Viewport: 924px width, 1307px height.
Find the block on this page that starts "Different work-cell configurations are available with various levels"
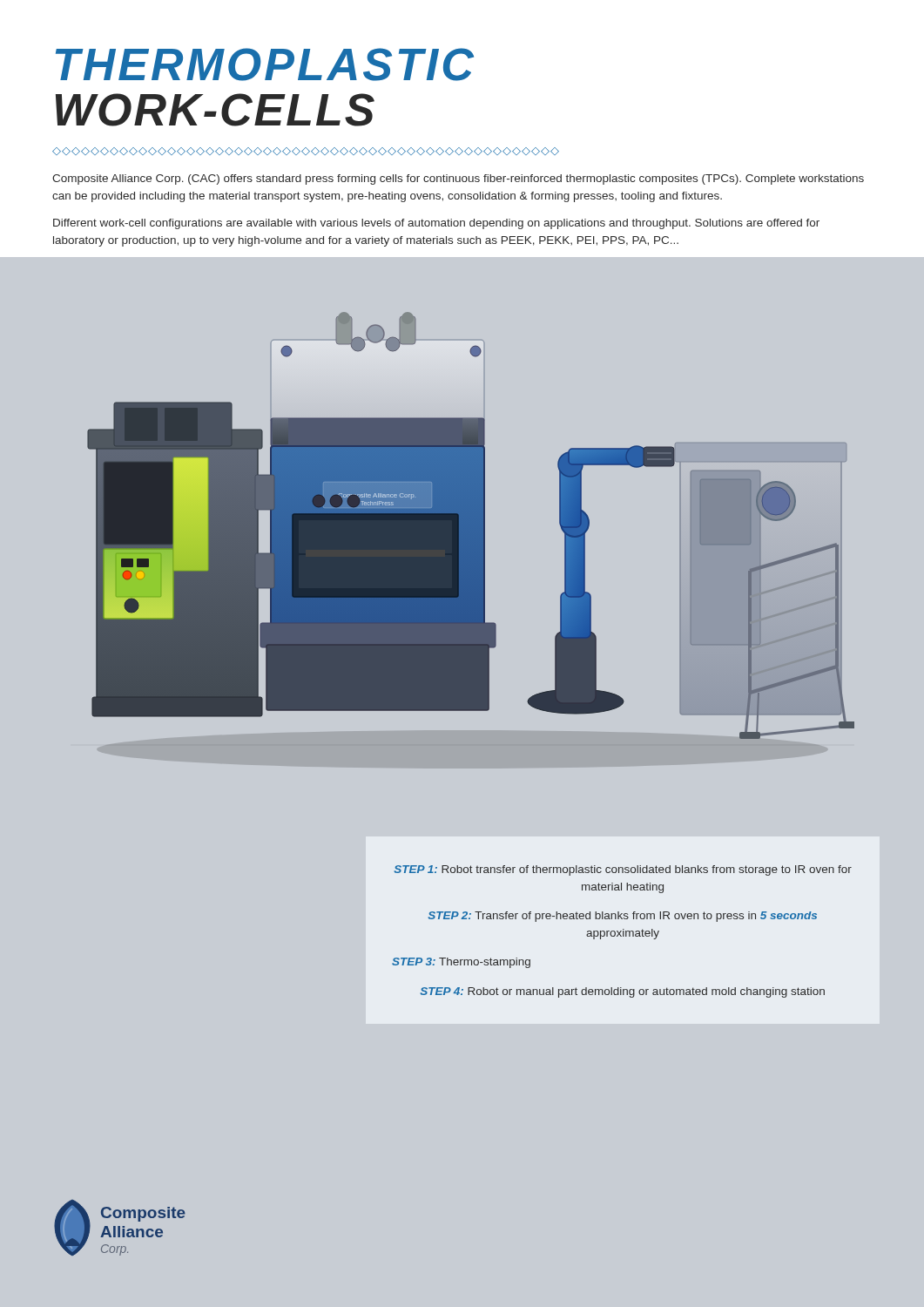coord(436,231)
